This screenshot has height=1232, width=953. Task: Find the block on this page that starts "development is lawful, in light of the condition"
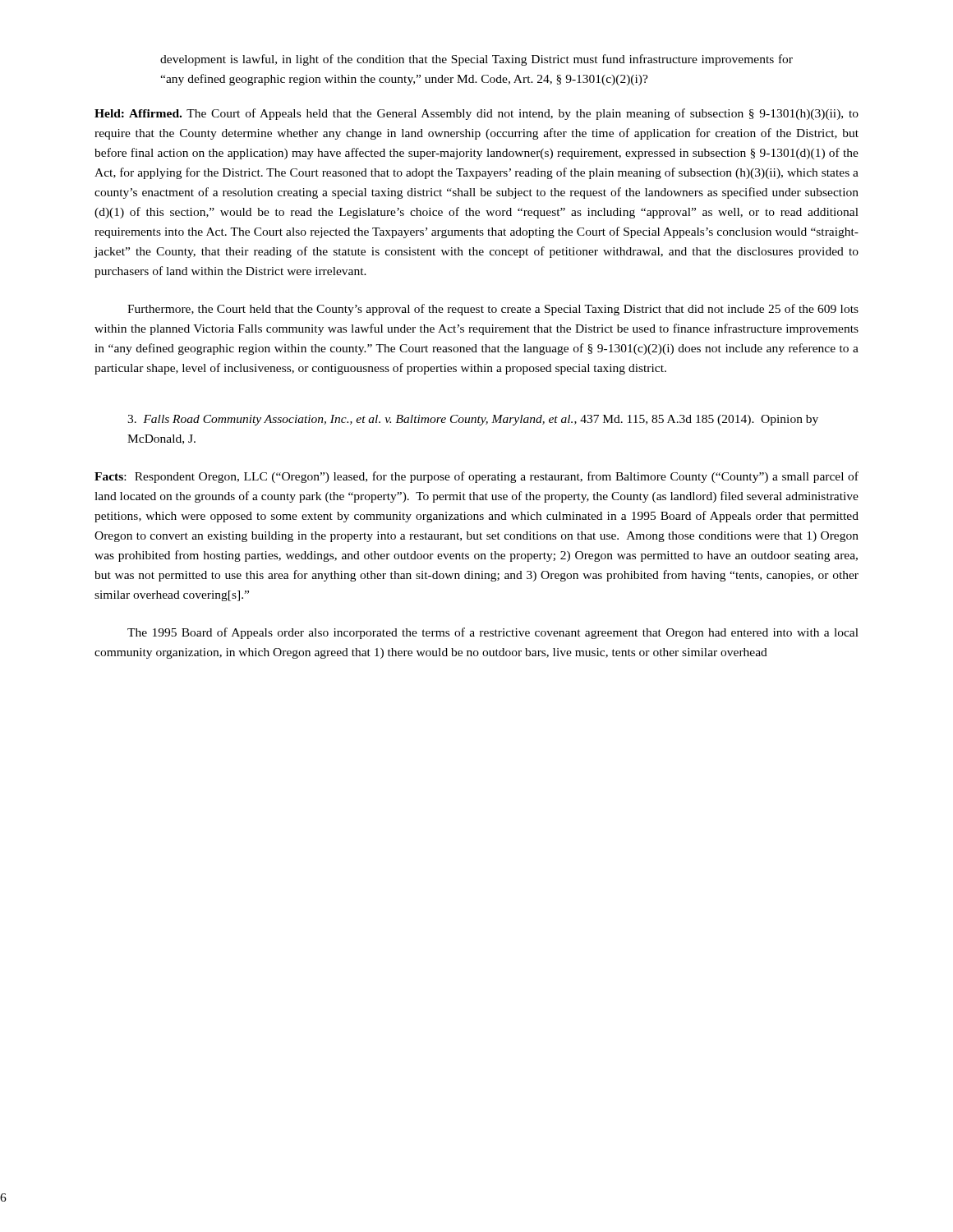tap(476, 69)
